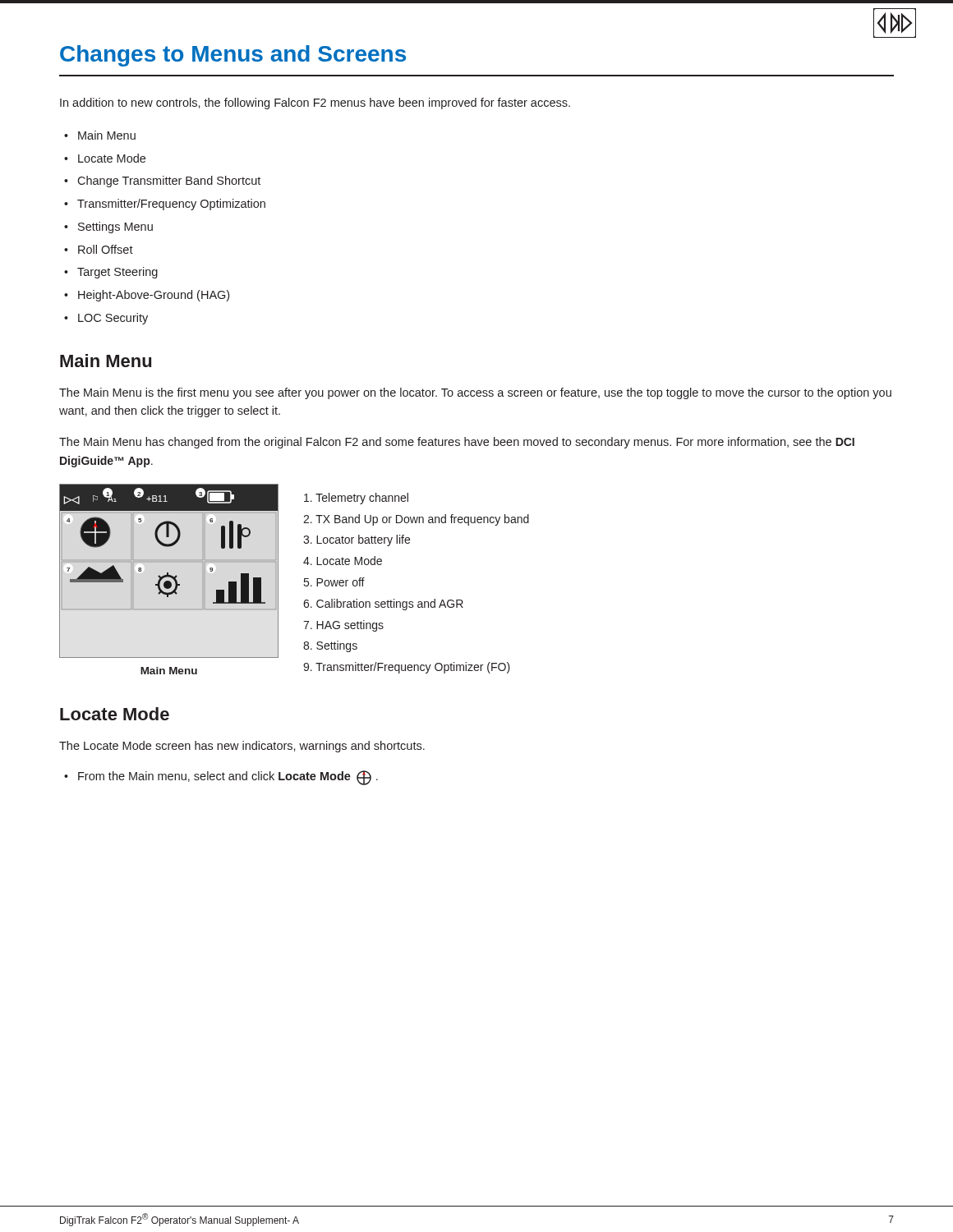Point to the text starting "Changes to Menus and Screens"
Image resolution: width=953 pixels, height=1232 pixels.
point(233,54)
